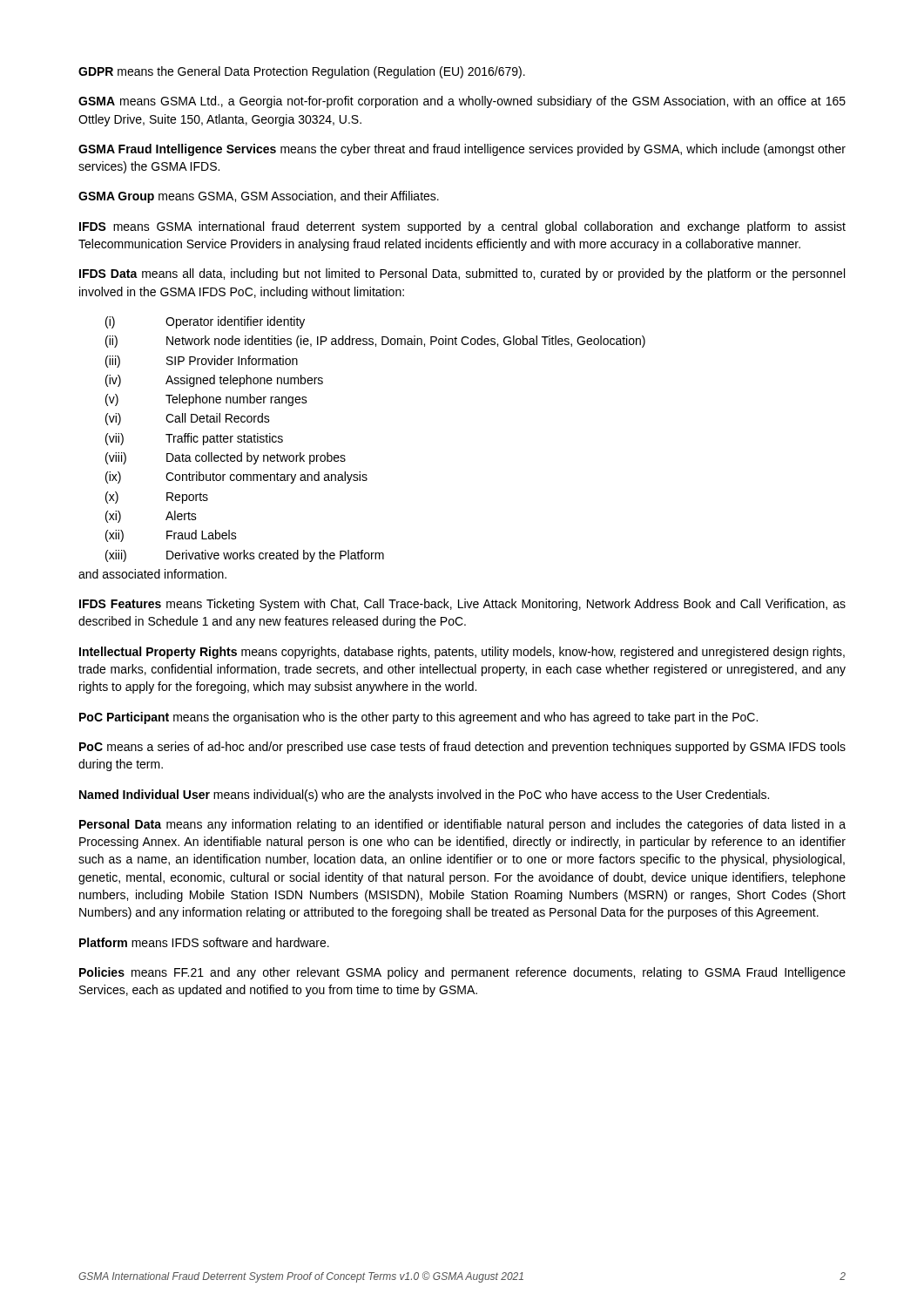Click on the text block starting "Policies means FF.21 and any other relevant"
This screenshot has width=924, height=1307.
(x=462, y=981)
